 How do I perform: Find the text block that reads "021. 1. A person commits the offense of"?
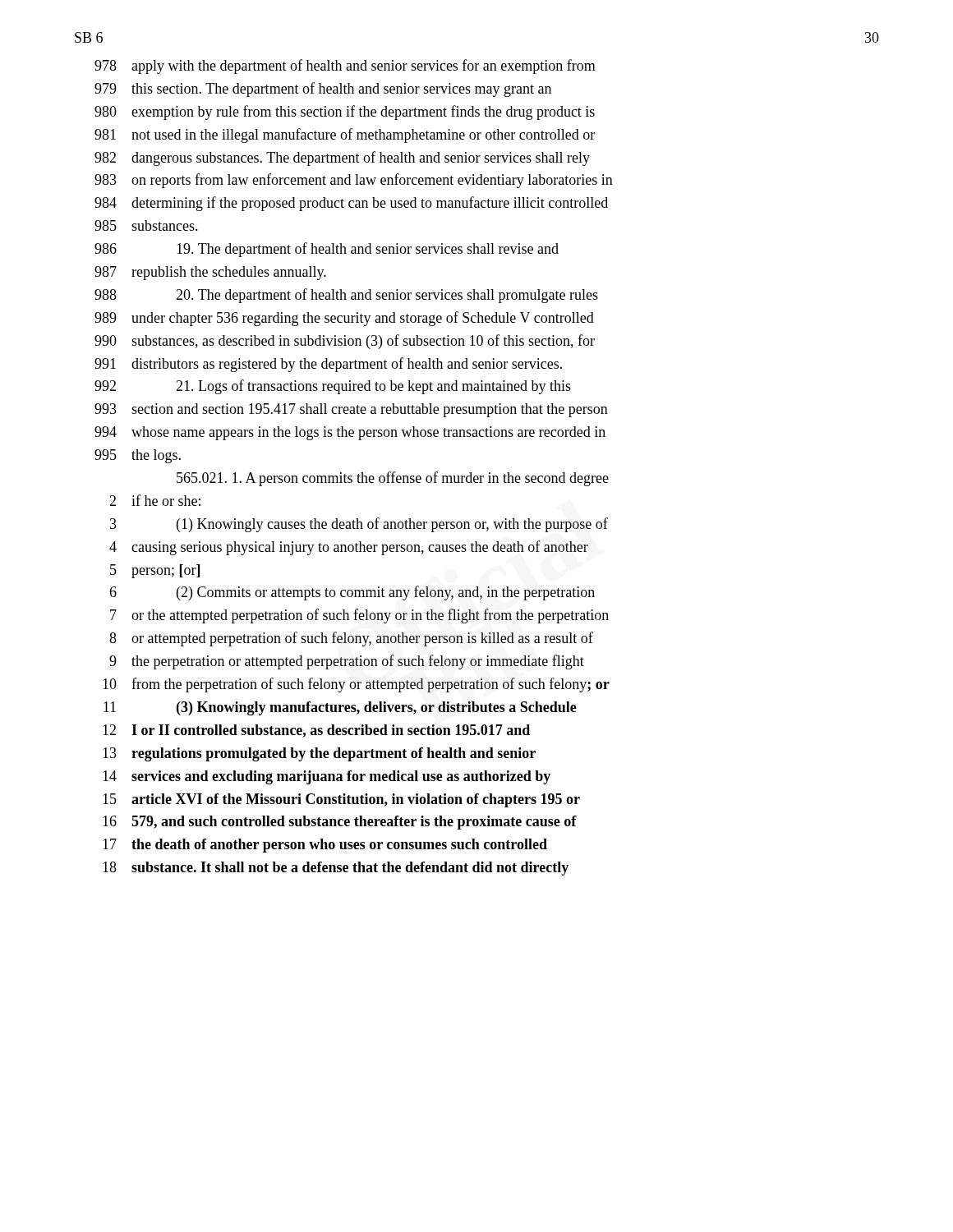coord(476,490)
